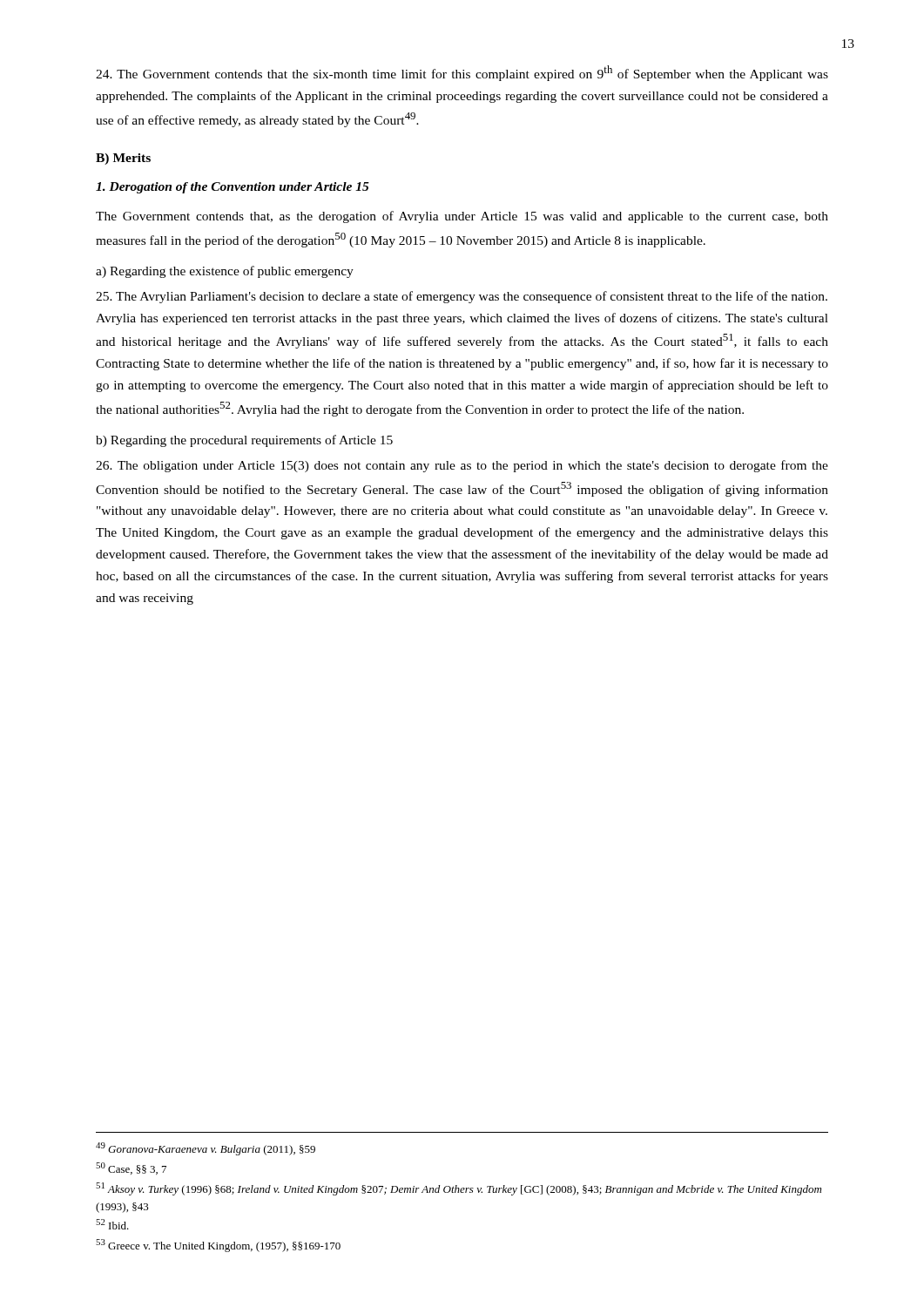The height and width of the screenshot is (1307, 924).
Task: Locate the block of text that opens with "The Government contends that, as the"
Action: (x=462, y=229)
